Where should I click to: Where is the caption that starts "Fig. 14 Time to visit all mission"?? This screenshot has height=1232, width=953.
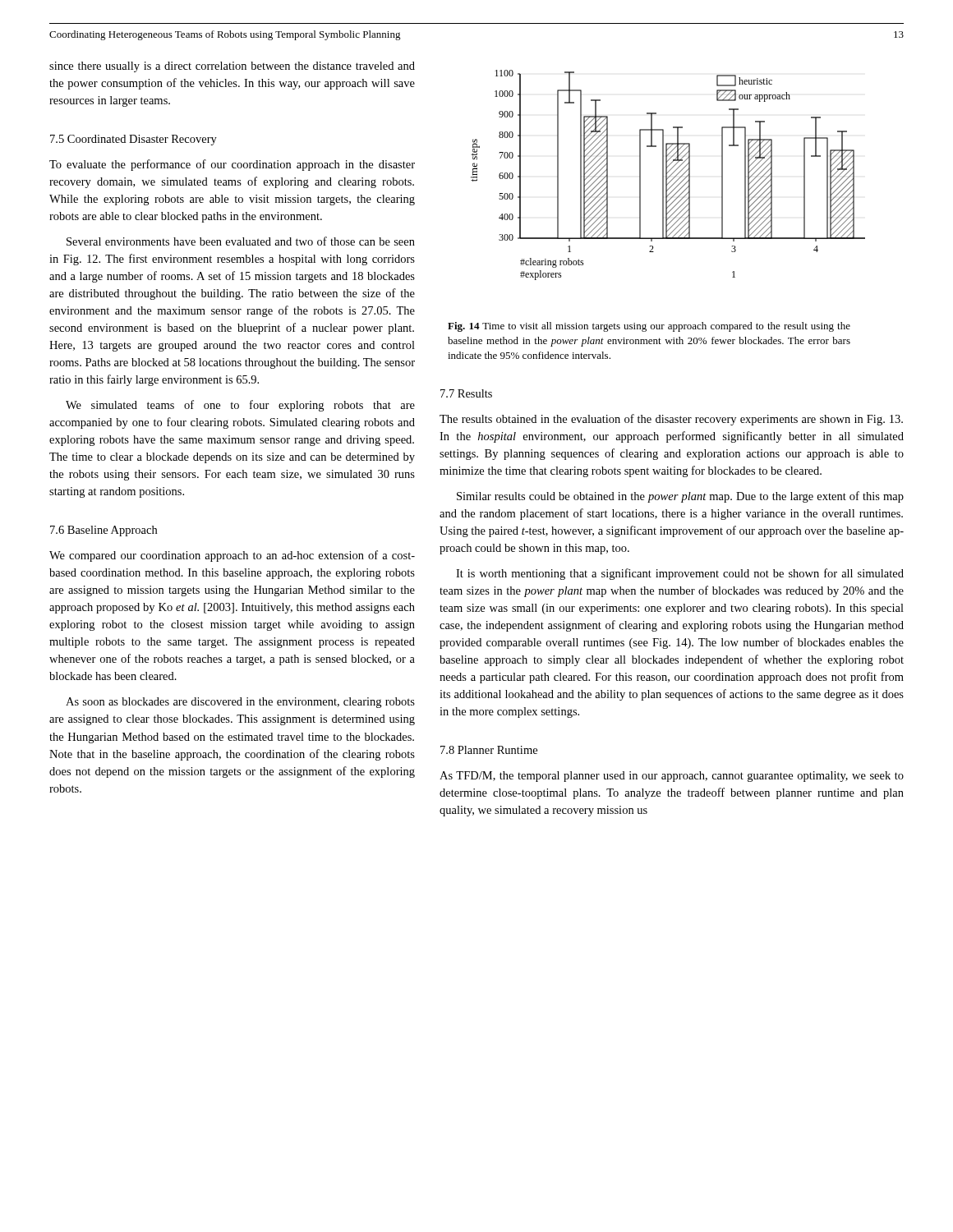pos(649,341)
